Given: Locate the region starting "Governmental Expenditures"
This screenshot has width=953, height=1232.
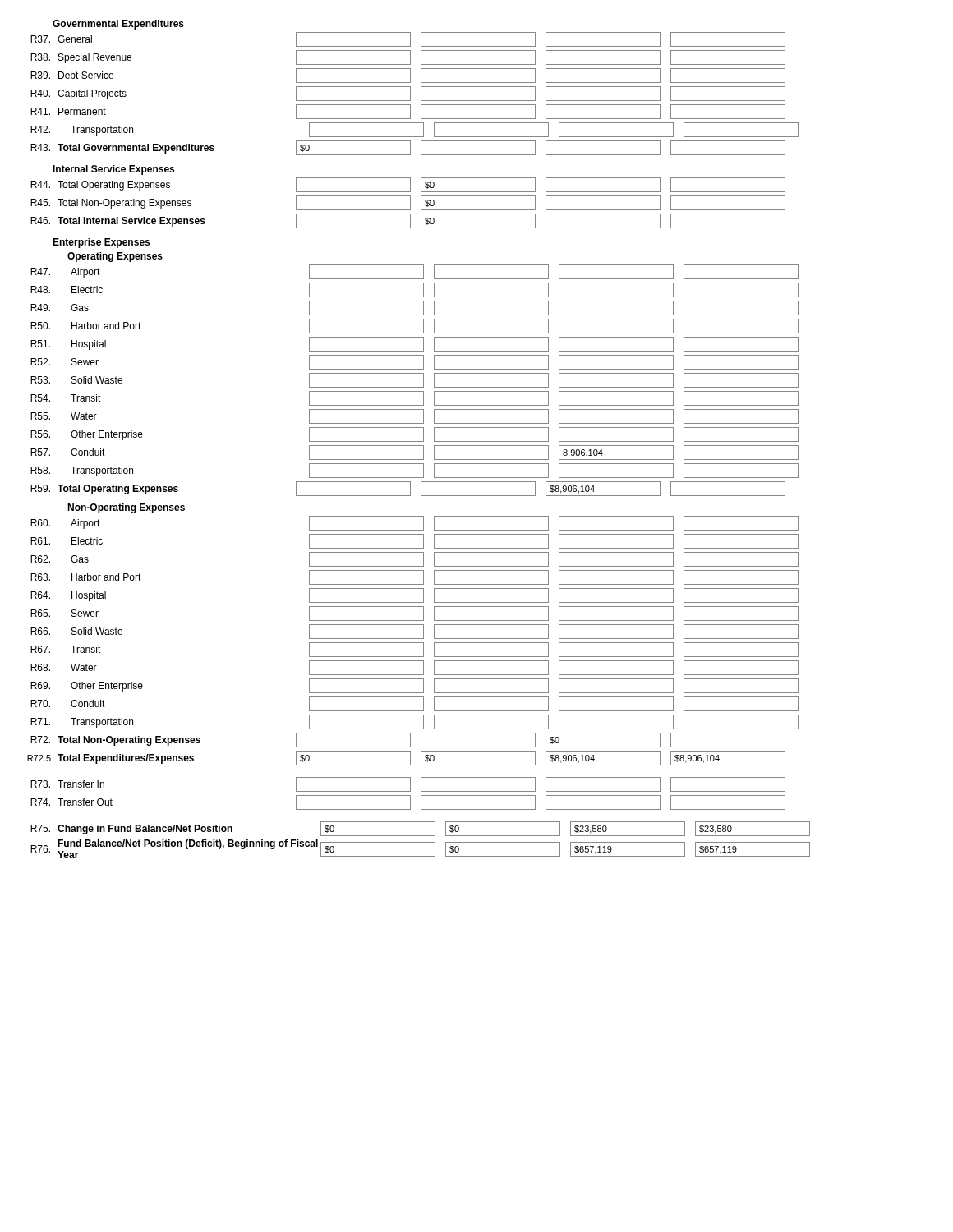Looking at the screenshot, I should click(x=118, y=24).
